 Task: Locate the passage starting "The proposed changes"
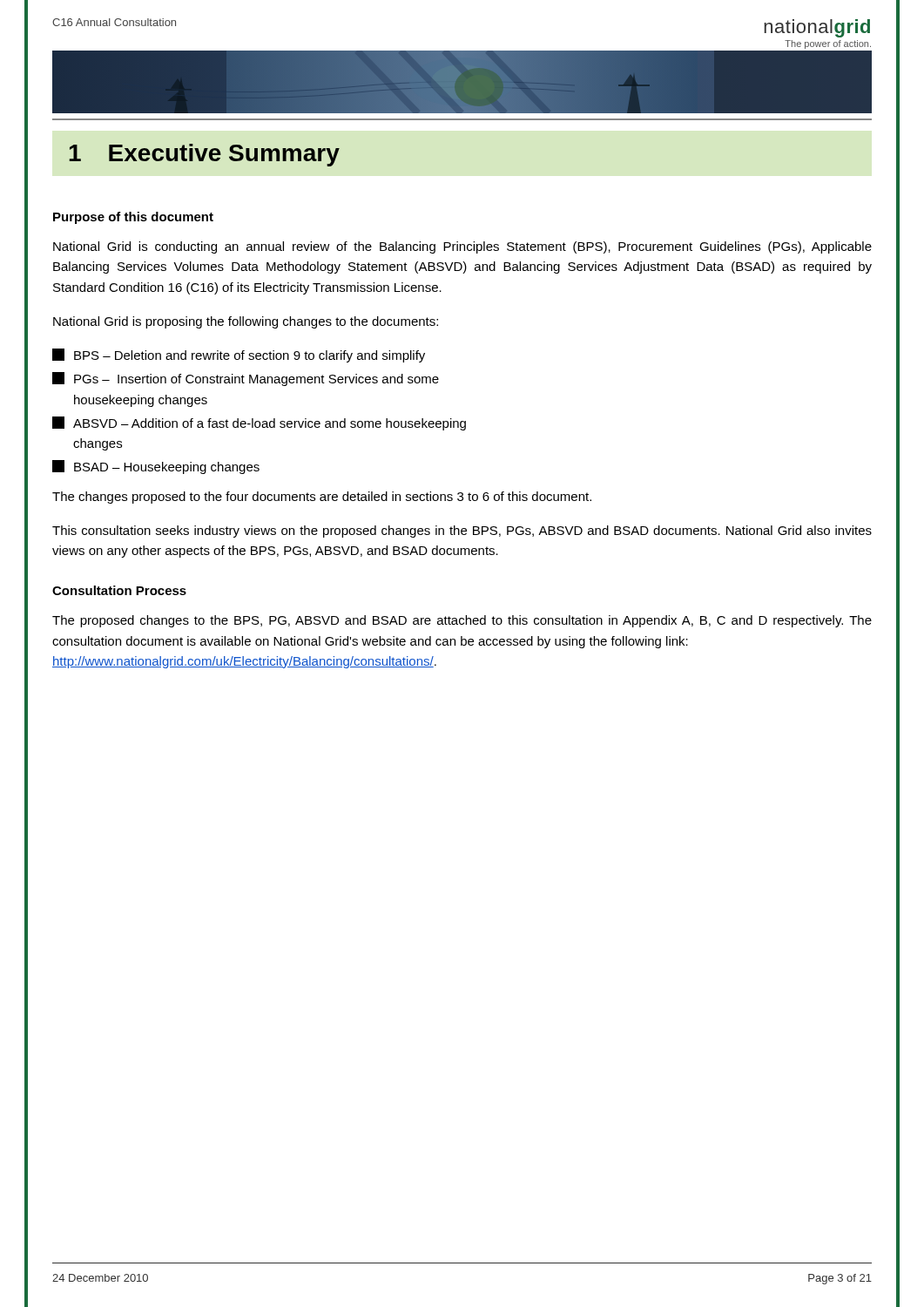coord(462,640)
